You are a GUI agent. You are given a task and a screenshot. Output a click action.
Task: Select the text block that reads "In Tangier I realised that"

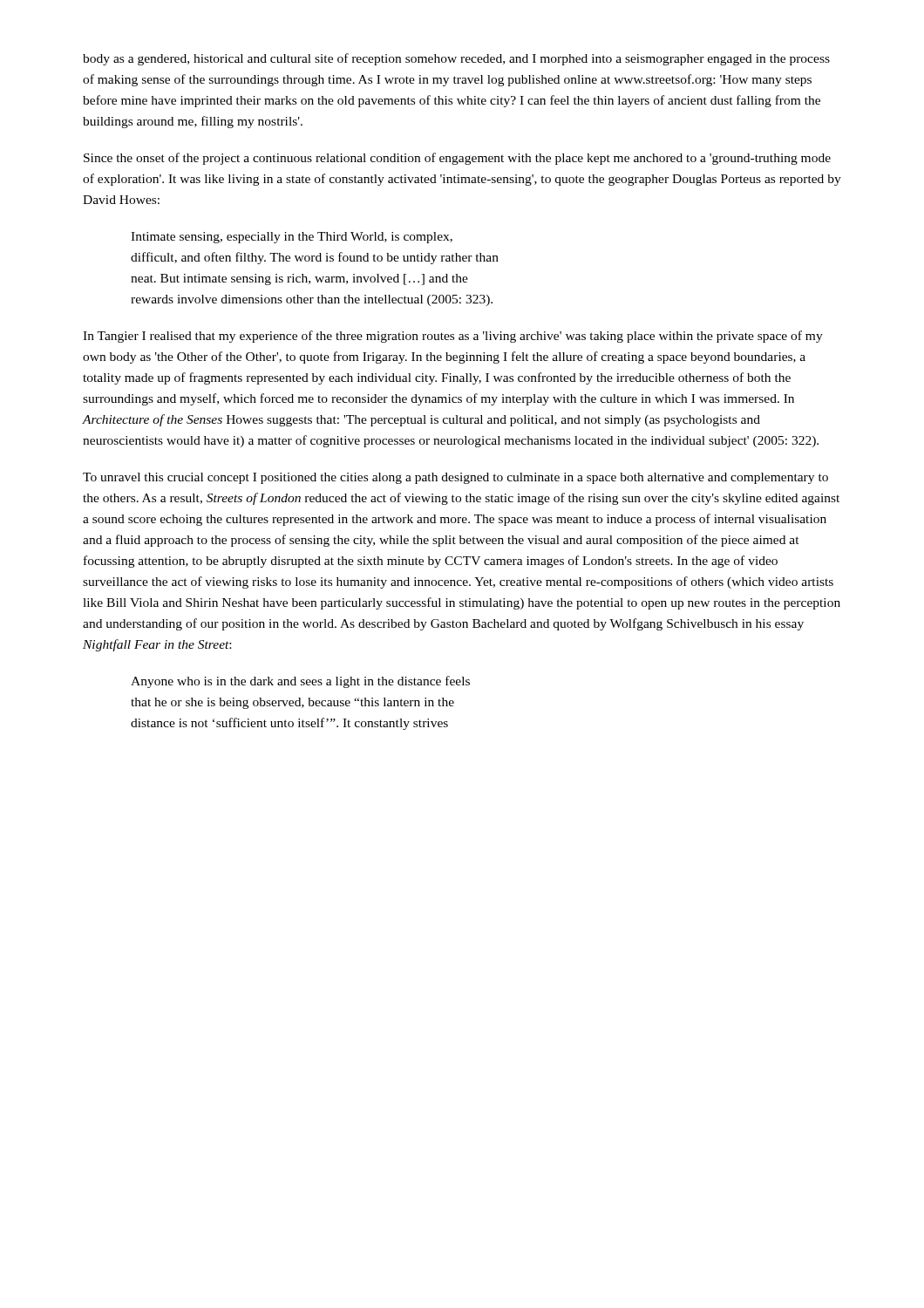453,388
